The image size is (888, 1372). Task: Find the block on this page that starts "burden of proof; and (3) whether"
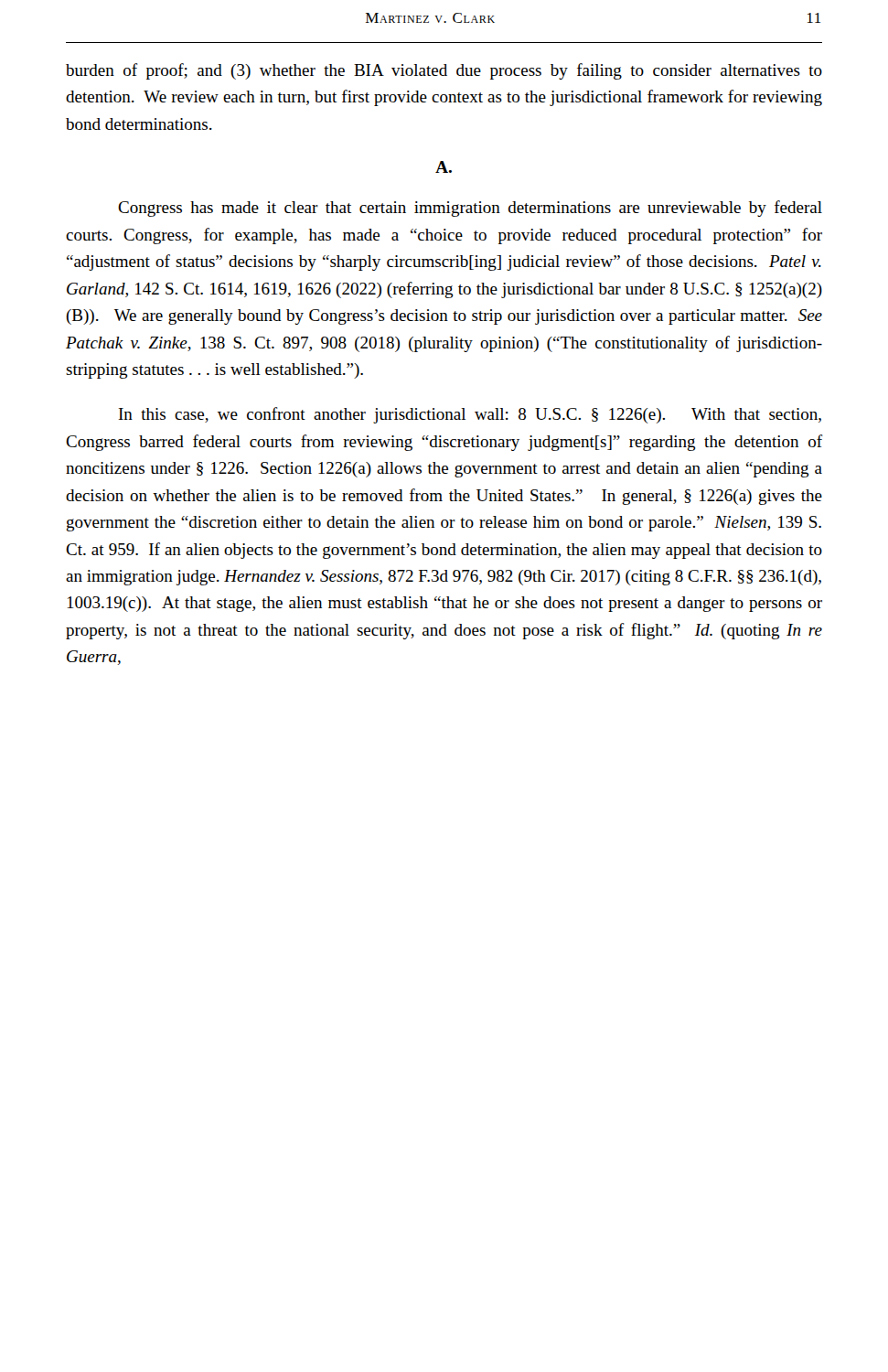[x=444, y=97]
